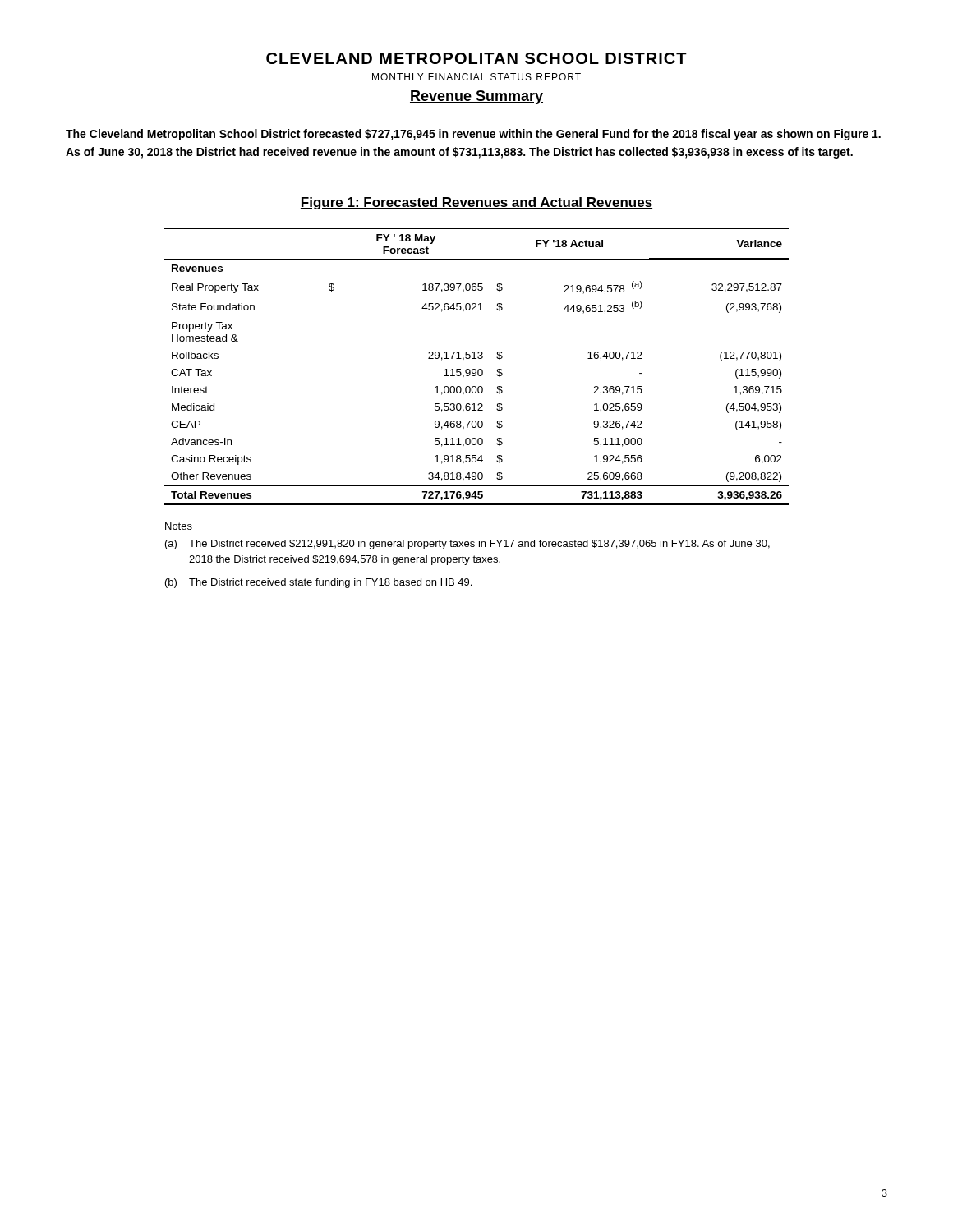953x1232 pixels.
Task: Point to the block starting "The Cleveland Metropolitan"
Action: pos(474,143)
